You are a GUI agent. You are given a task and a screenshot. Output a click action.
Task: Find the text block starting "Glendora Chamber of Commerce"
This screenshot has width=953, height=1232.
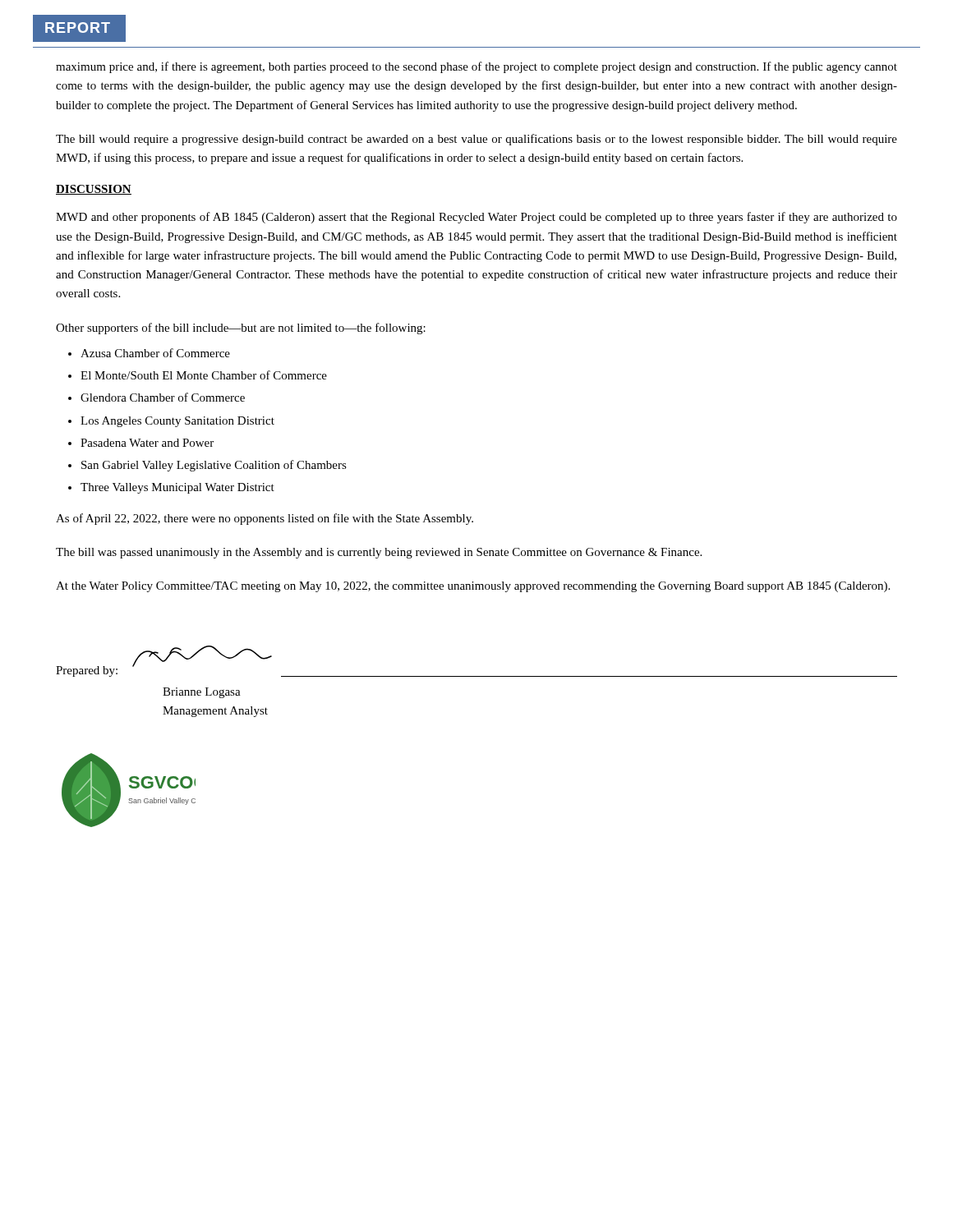coord(163,397)
